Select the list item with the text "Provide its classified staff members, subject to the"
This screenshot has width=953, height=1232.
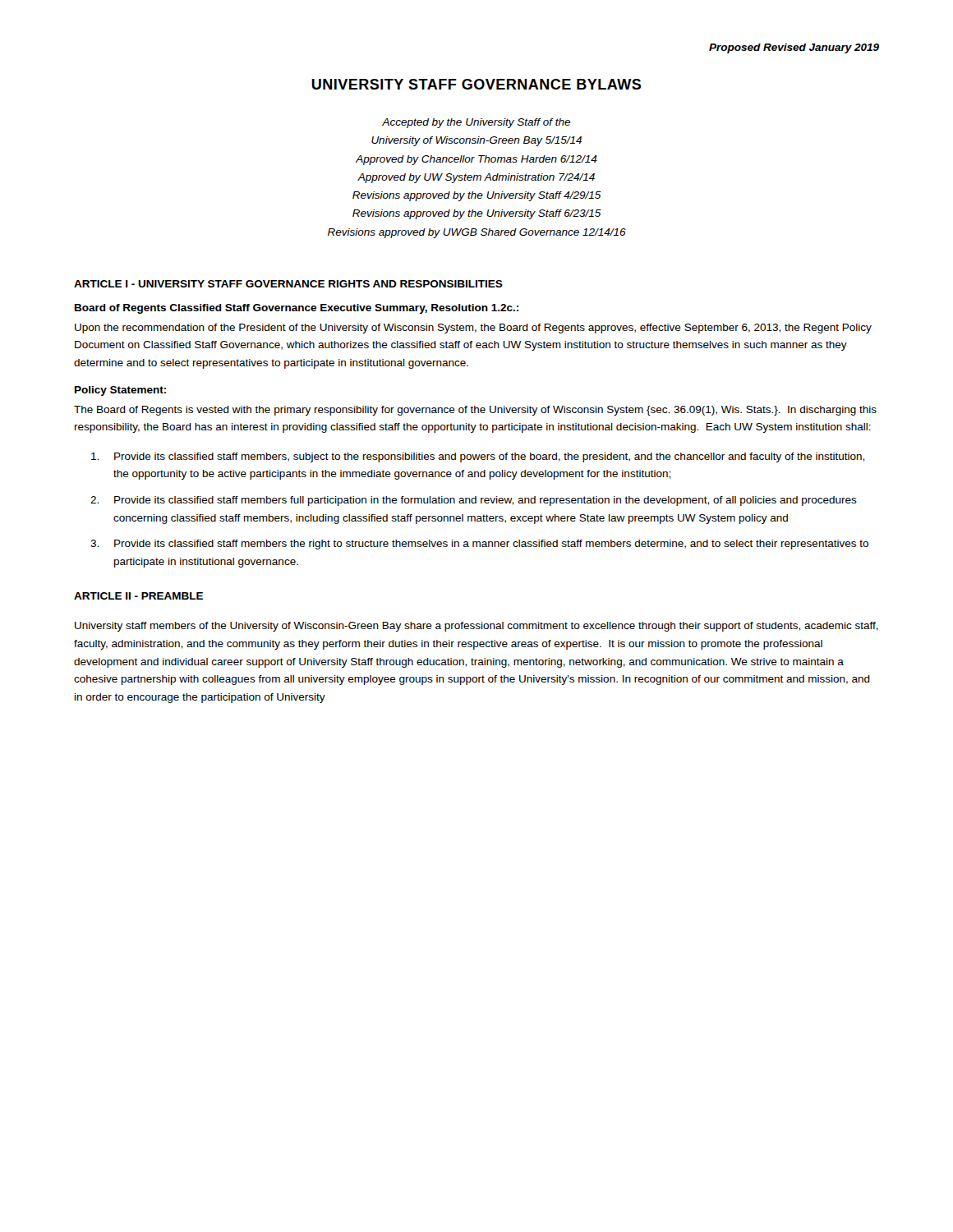[485, 465]
